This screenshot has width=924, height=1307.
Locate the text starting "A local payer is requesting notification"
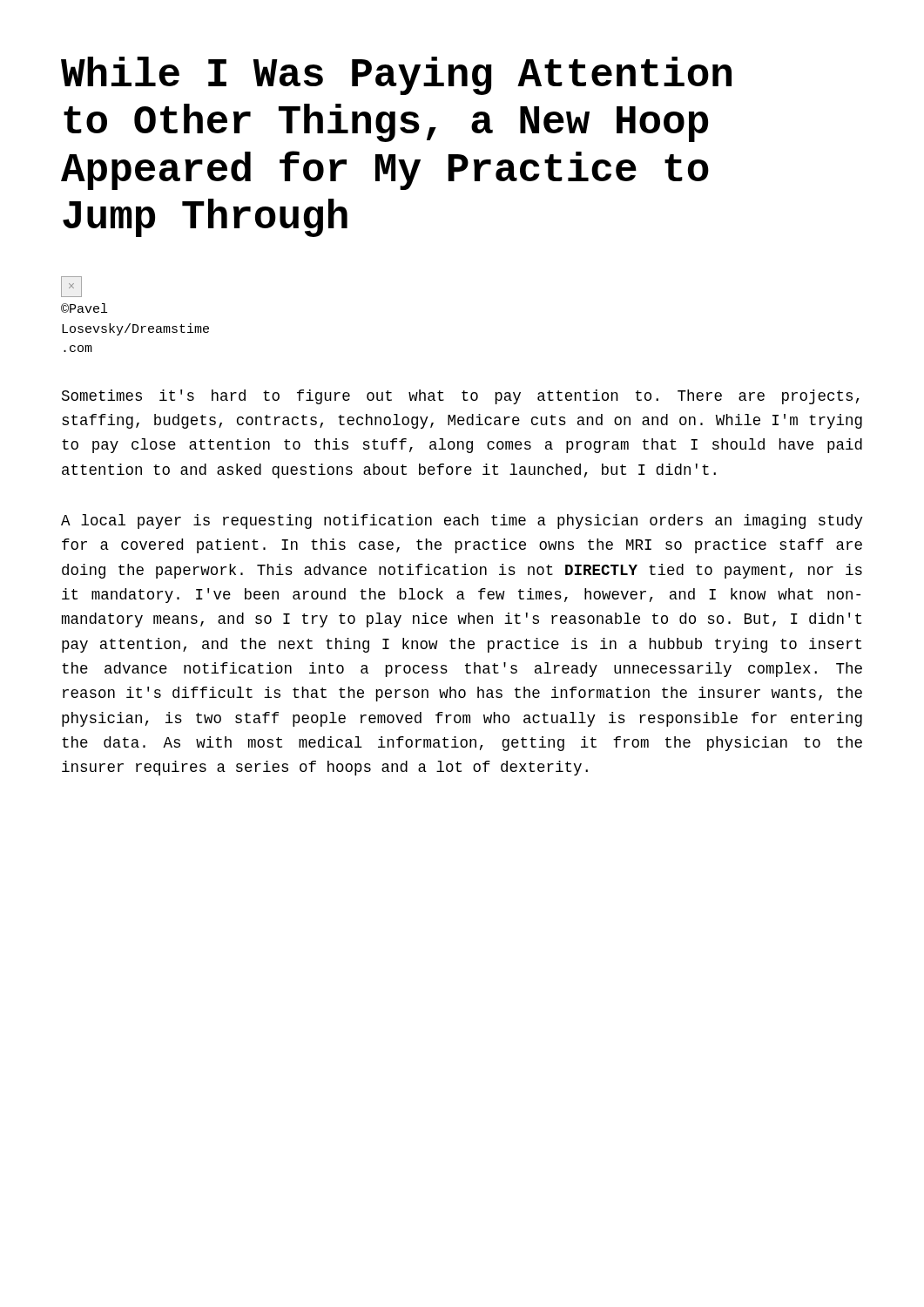[x=462, y=644]
